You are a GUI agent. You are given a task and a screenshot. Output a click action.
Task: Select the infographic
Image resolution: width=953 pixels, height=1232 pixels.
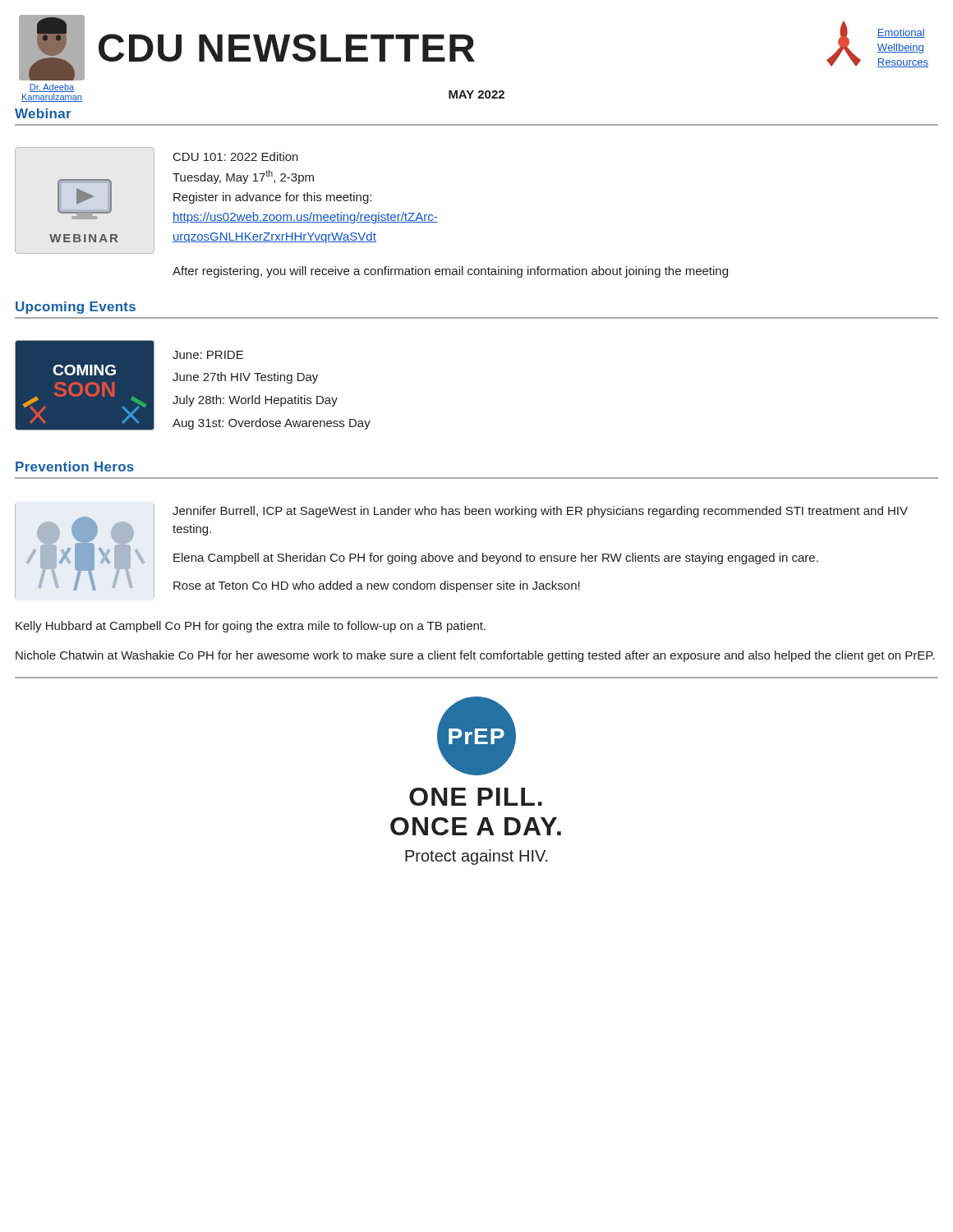[x=476, y=771]
